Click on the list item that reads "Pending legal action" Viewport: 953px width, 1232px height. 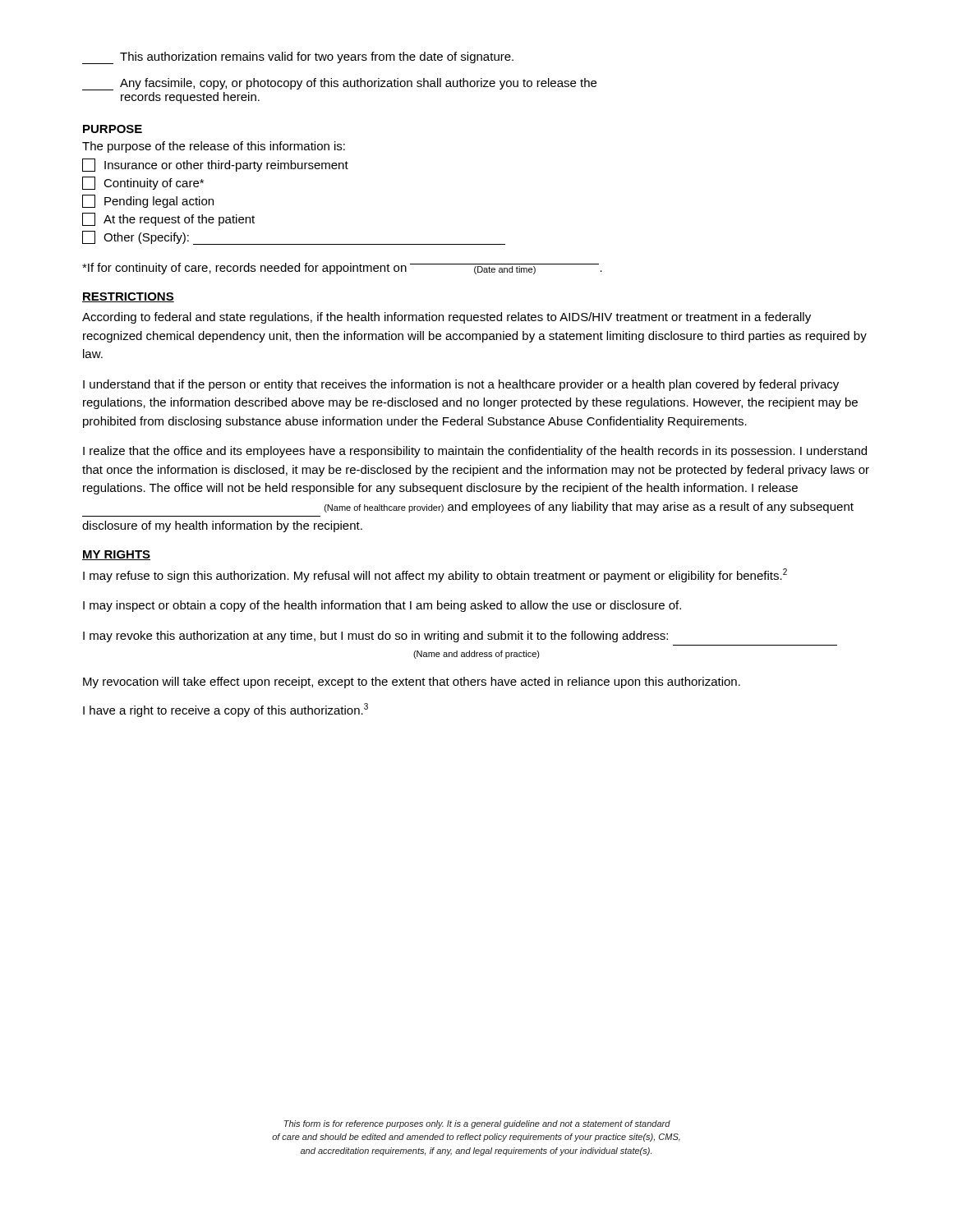point(148,201)
